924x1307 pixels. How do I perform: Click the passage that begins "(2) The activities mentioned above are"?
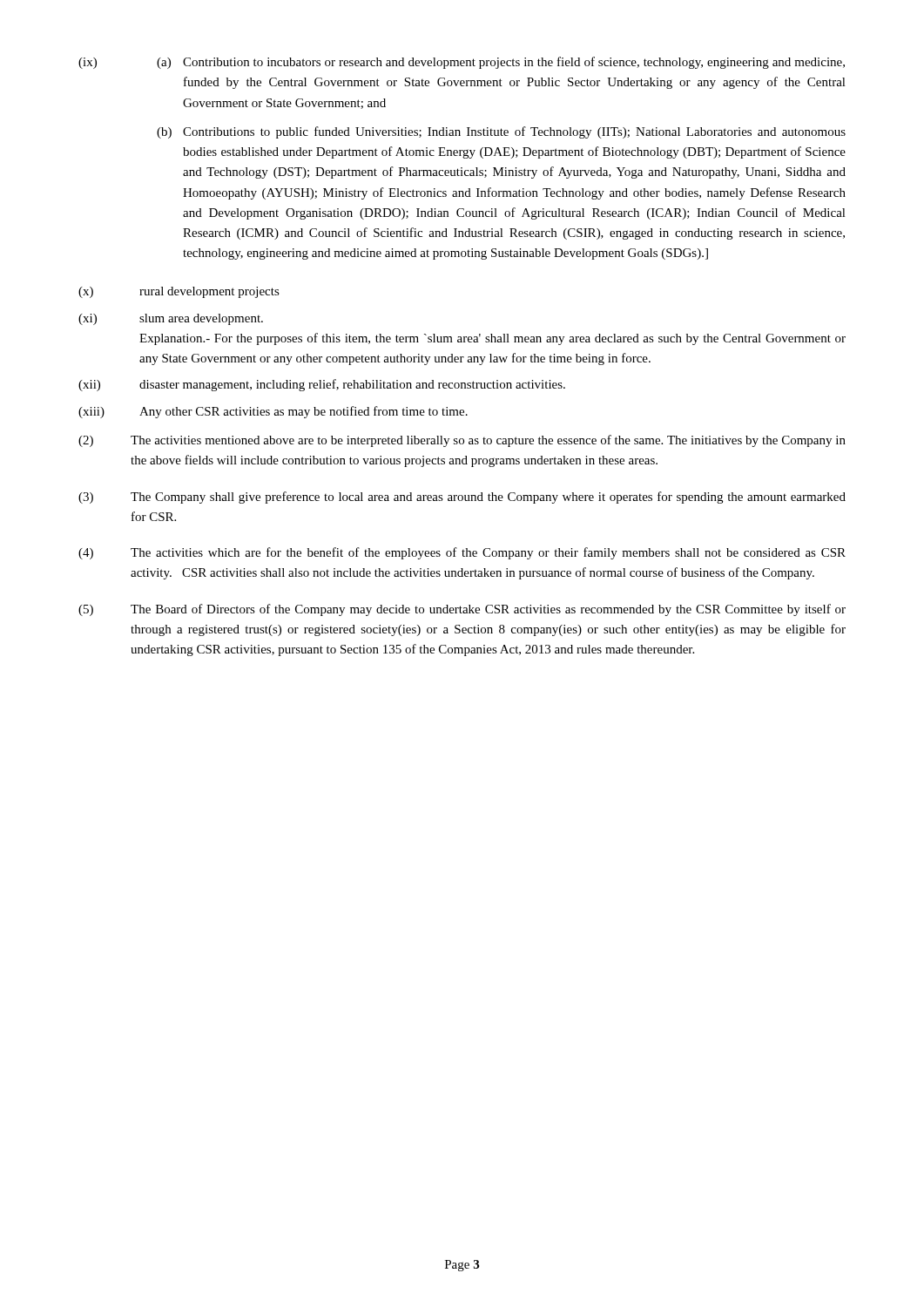pos(462,451)
